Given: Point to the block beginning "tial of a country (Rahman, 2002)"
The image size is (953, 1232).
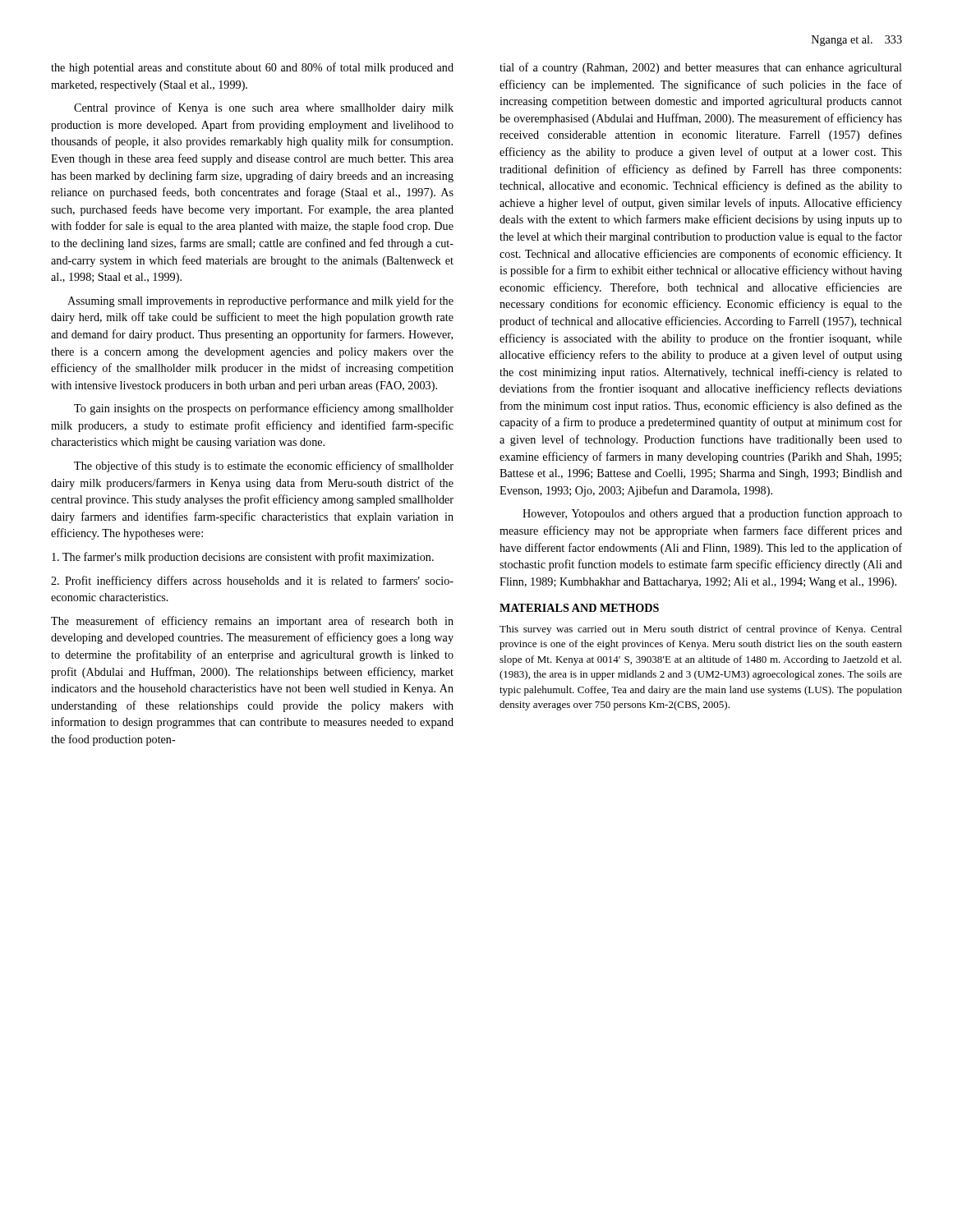Looking at the screenshot, I should click(701, 325).
